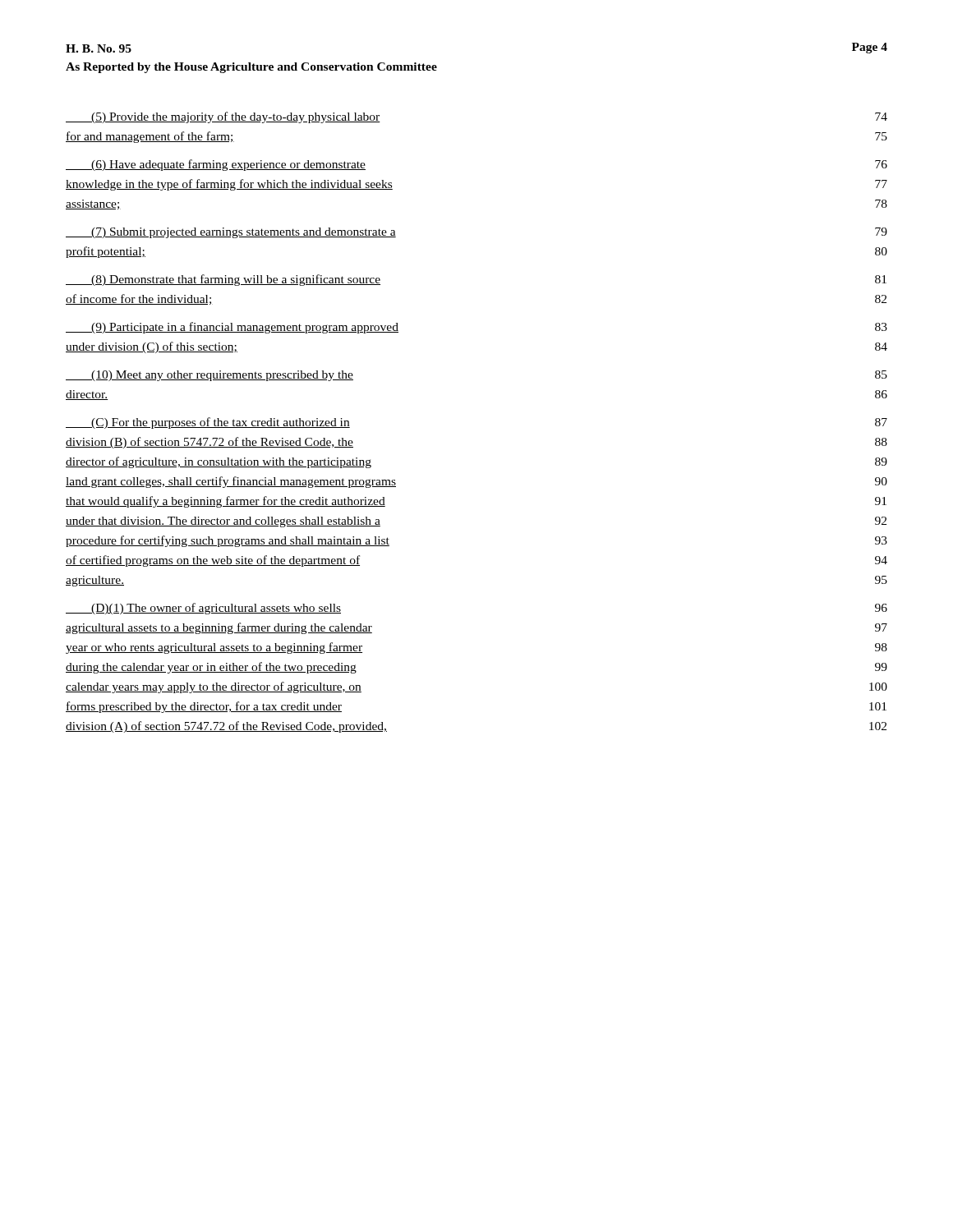The height and width of the screenshot is (1232, 953).
Task: Click the passage that begins "(5) Provide the majority"
Action: (x=226, y=117)
